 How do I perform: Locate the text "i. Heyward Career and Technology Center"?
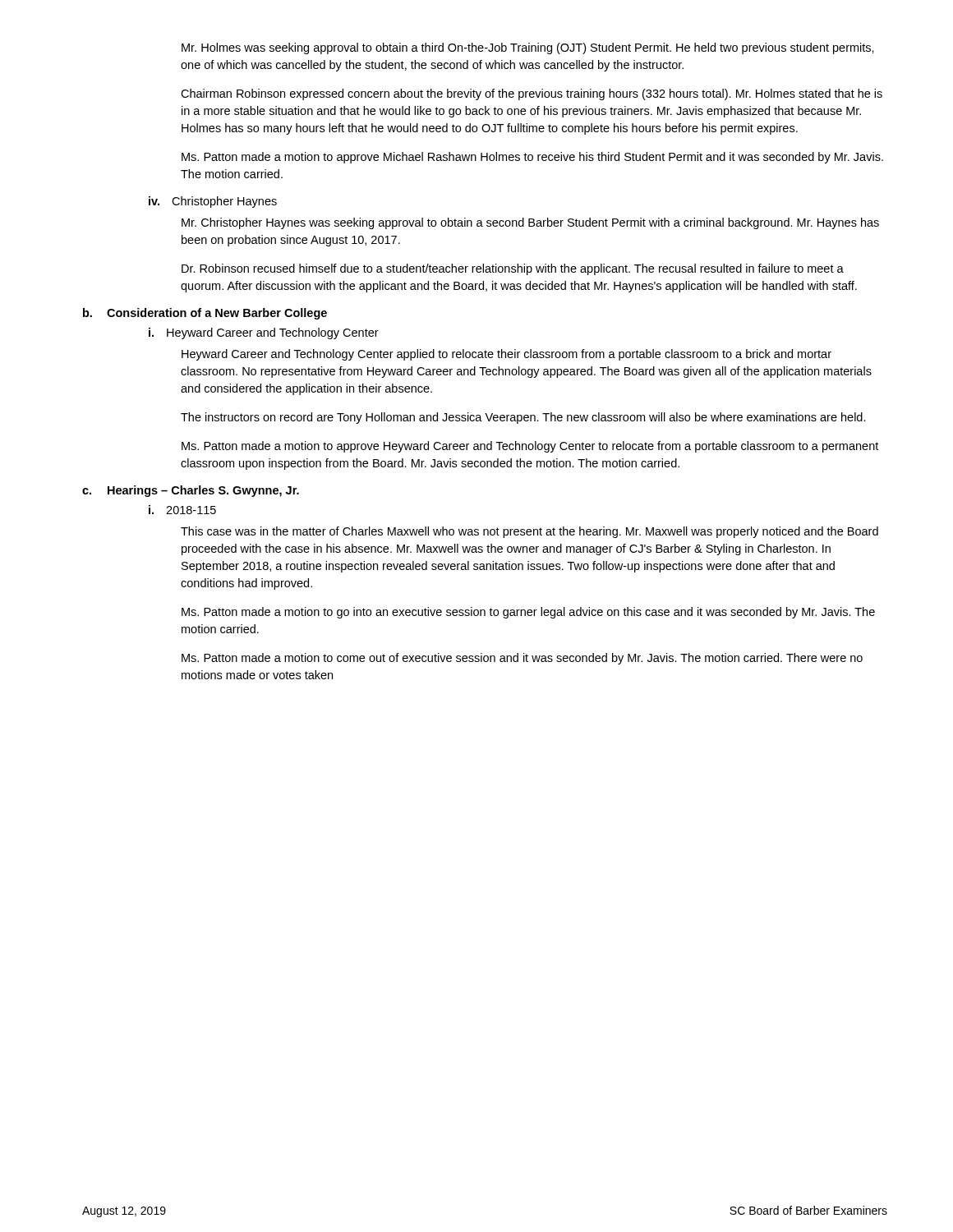click(263, 333)
